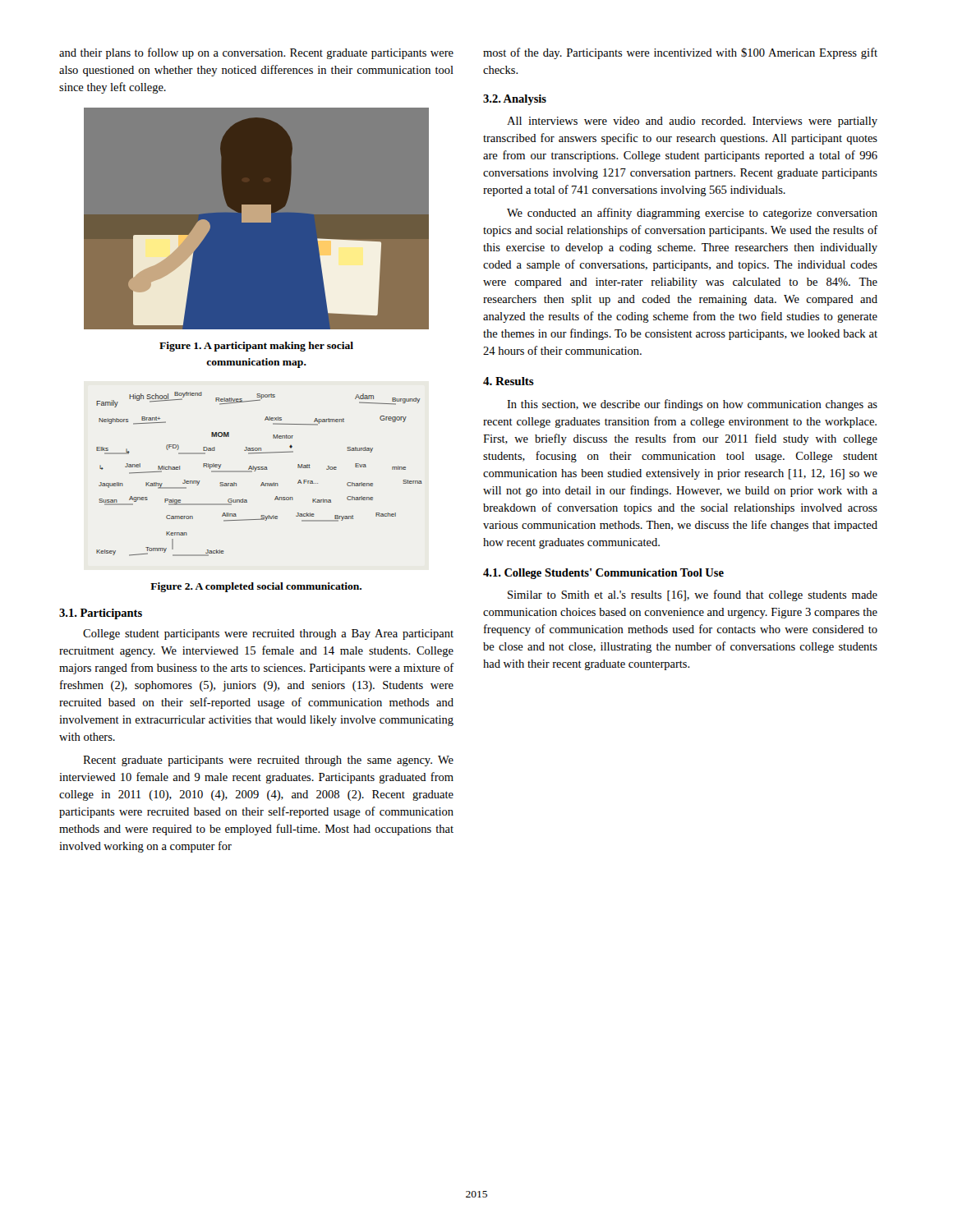Locate the block of text that opens with "All interviews were"

click(680, 156)
